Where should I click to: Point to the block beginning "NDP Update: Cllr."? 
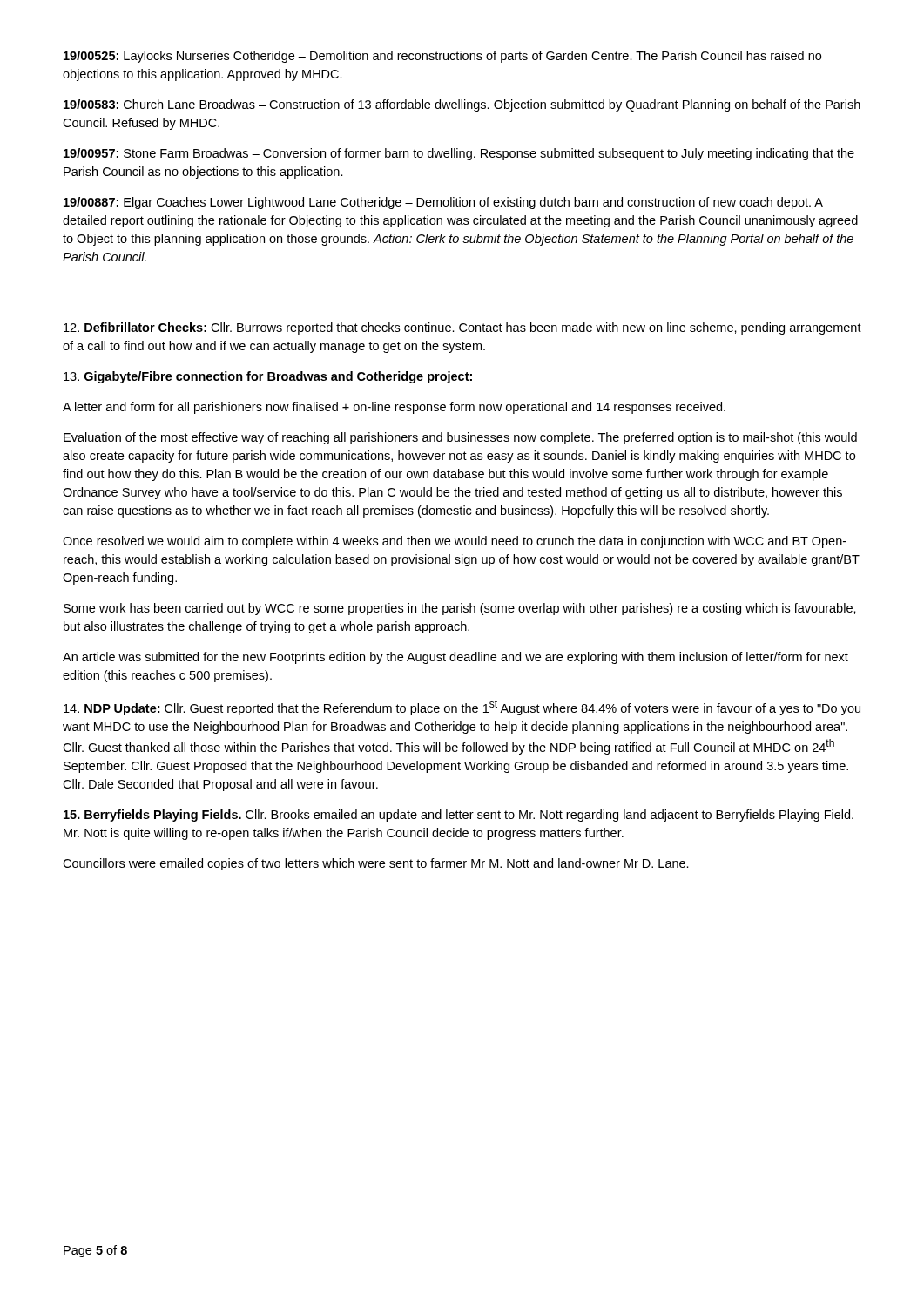462,745
